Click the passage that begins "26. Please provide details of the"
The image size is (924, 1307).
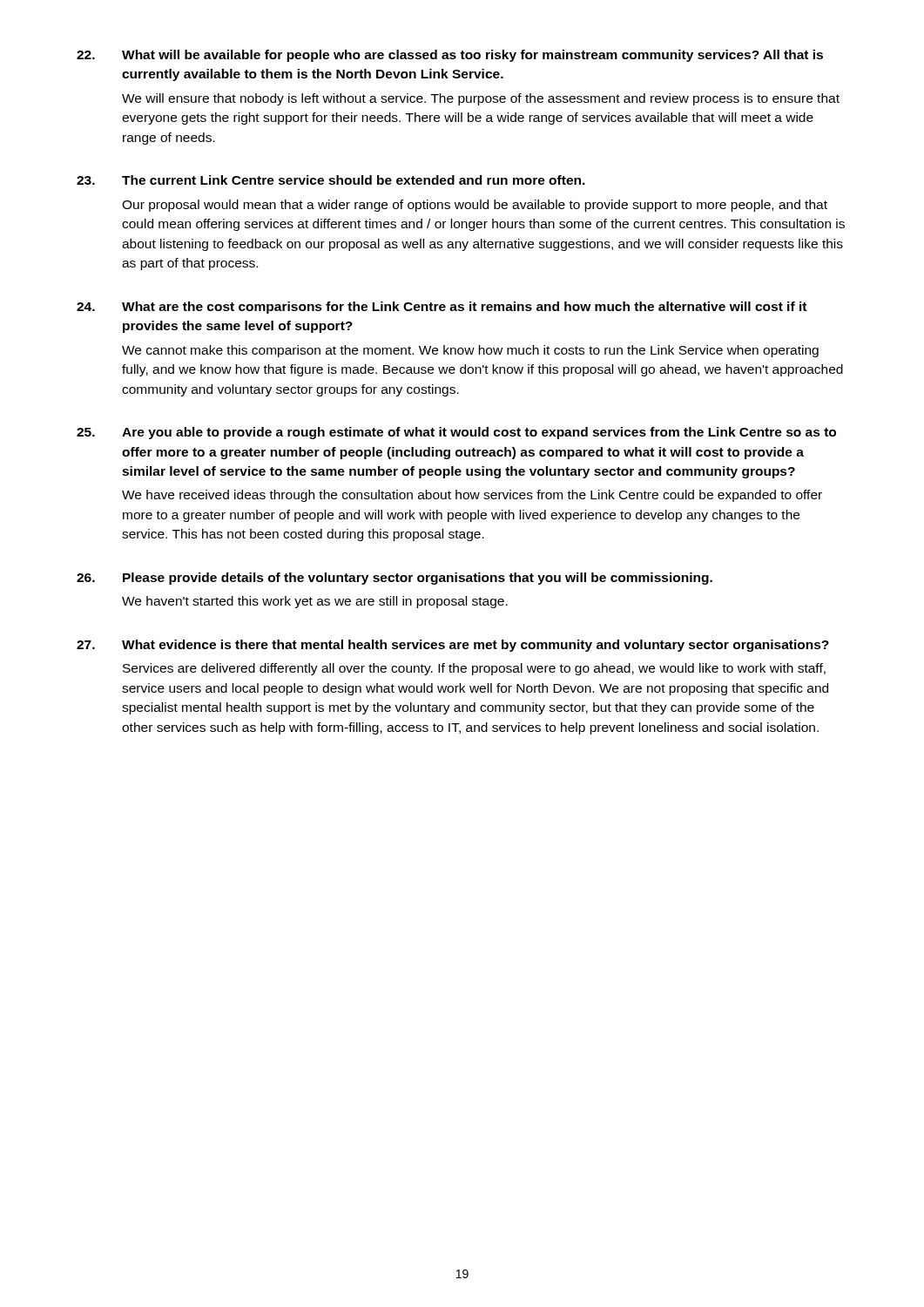[x=462, y=592]
